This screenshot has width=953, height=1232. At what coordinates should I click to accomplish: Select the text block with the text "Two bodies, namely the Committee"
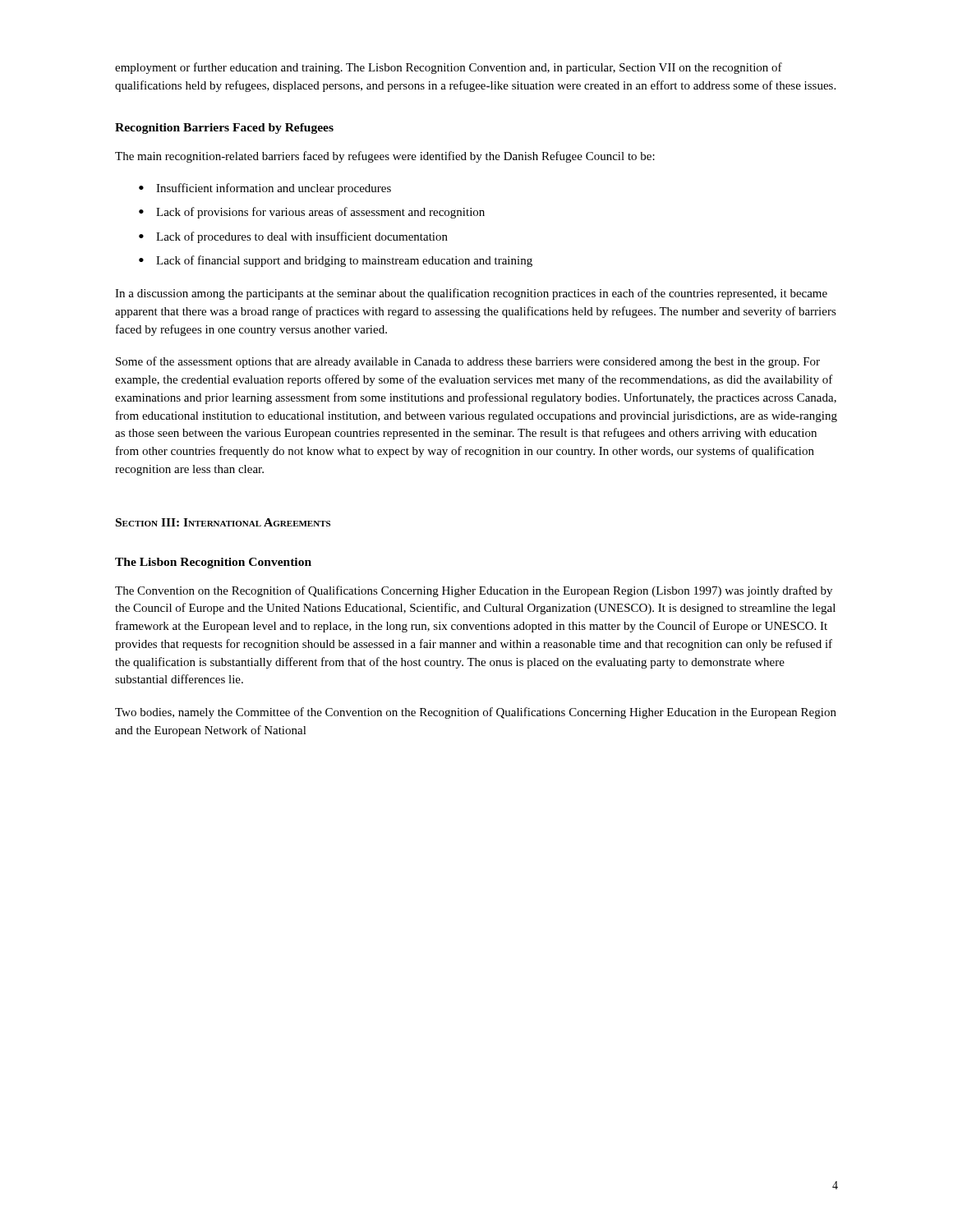tap(476, 721)
